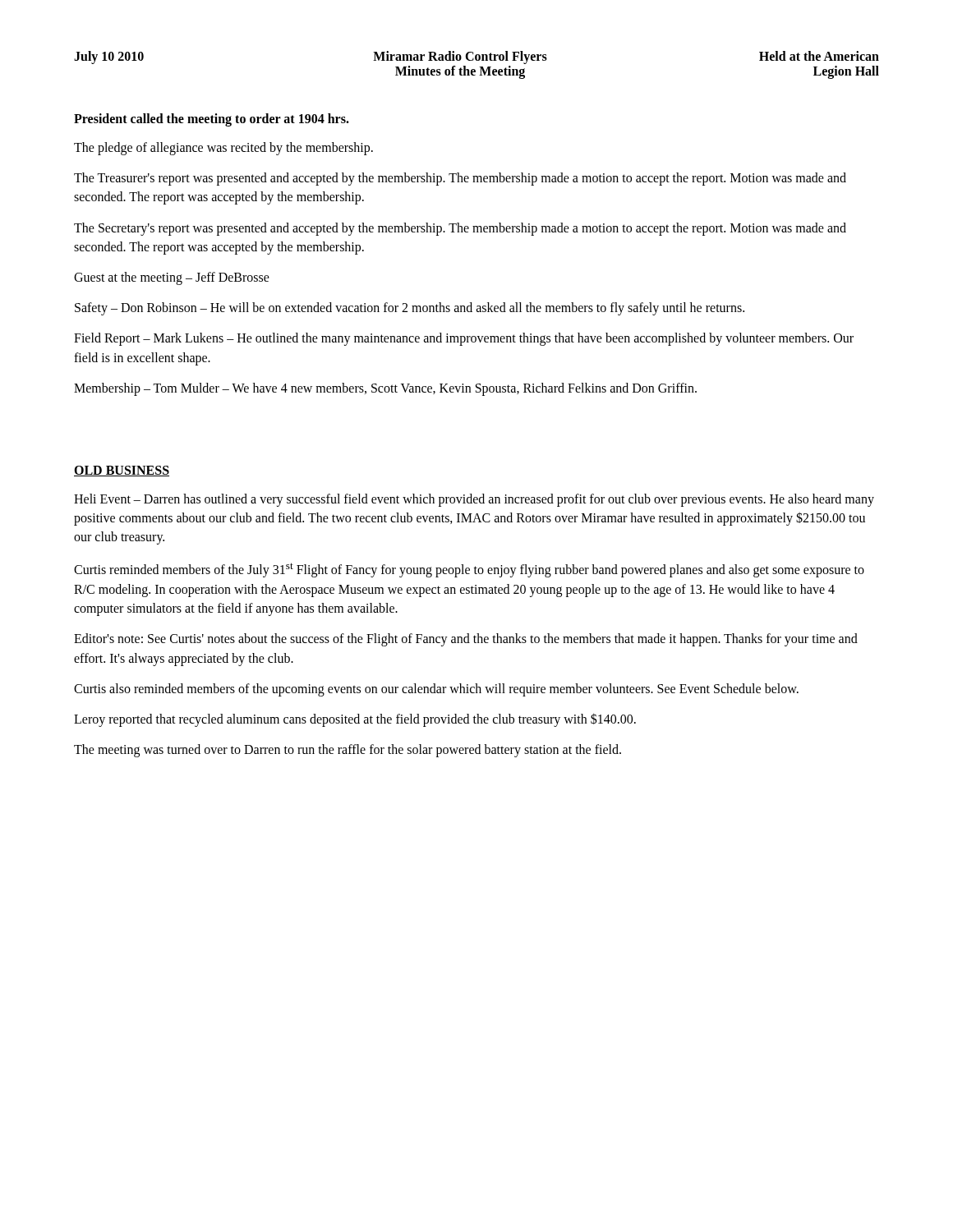The image size is (953, 1232).
Task: Click on the text block that reads "Membership – Tom Mulder"
Action: pos(386,388)
